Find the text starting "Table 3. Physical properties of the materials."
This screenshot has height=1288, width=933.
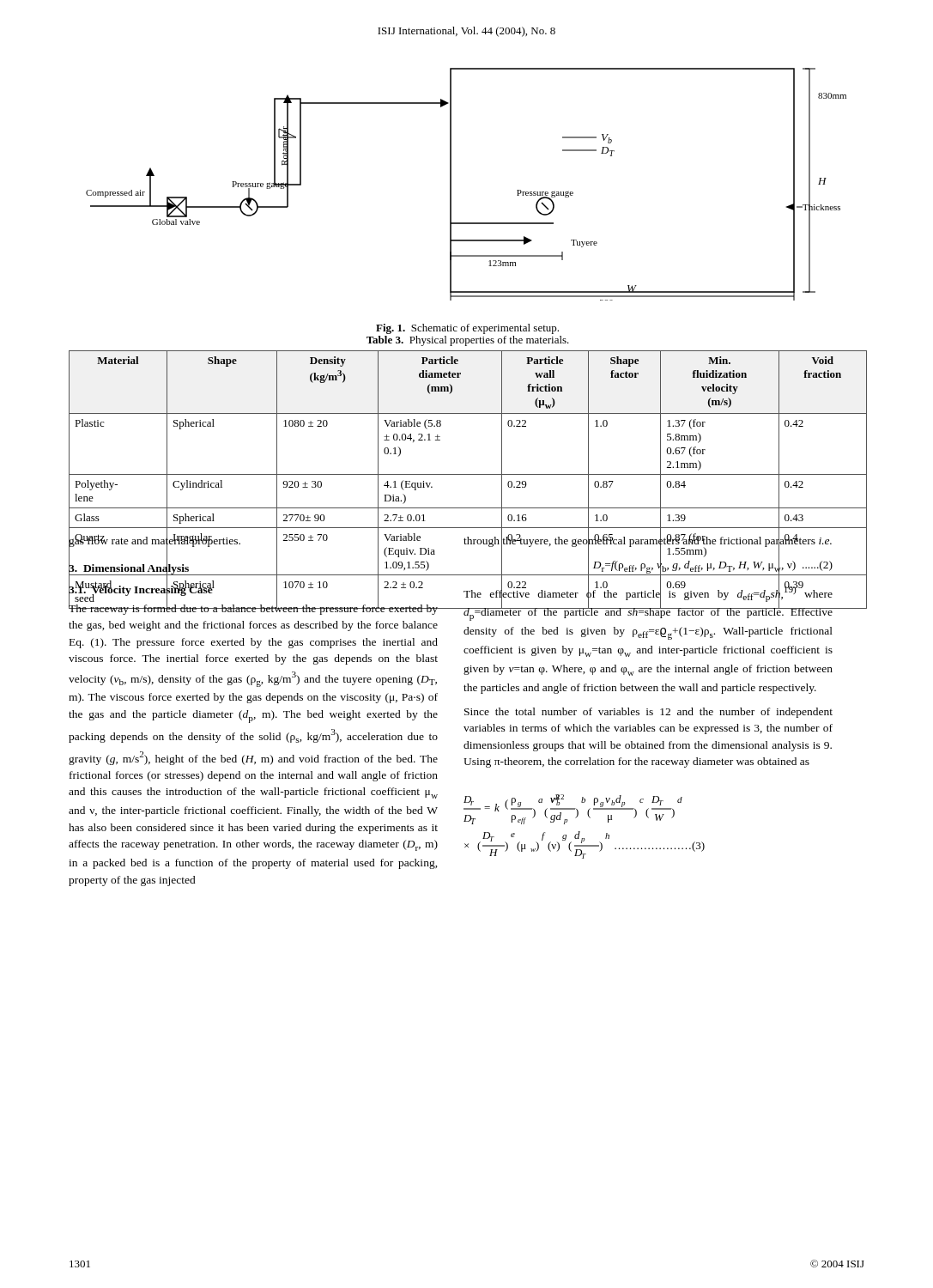[468, 340]
